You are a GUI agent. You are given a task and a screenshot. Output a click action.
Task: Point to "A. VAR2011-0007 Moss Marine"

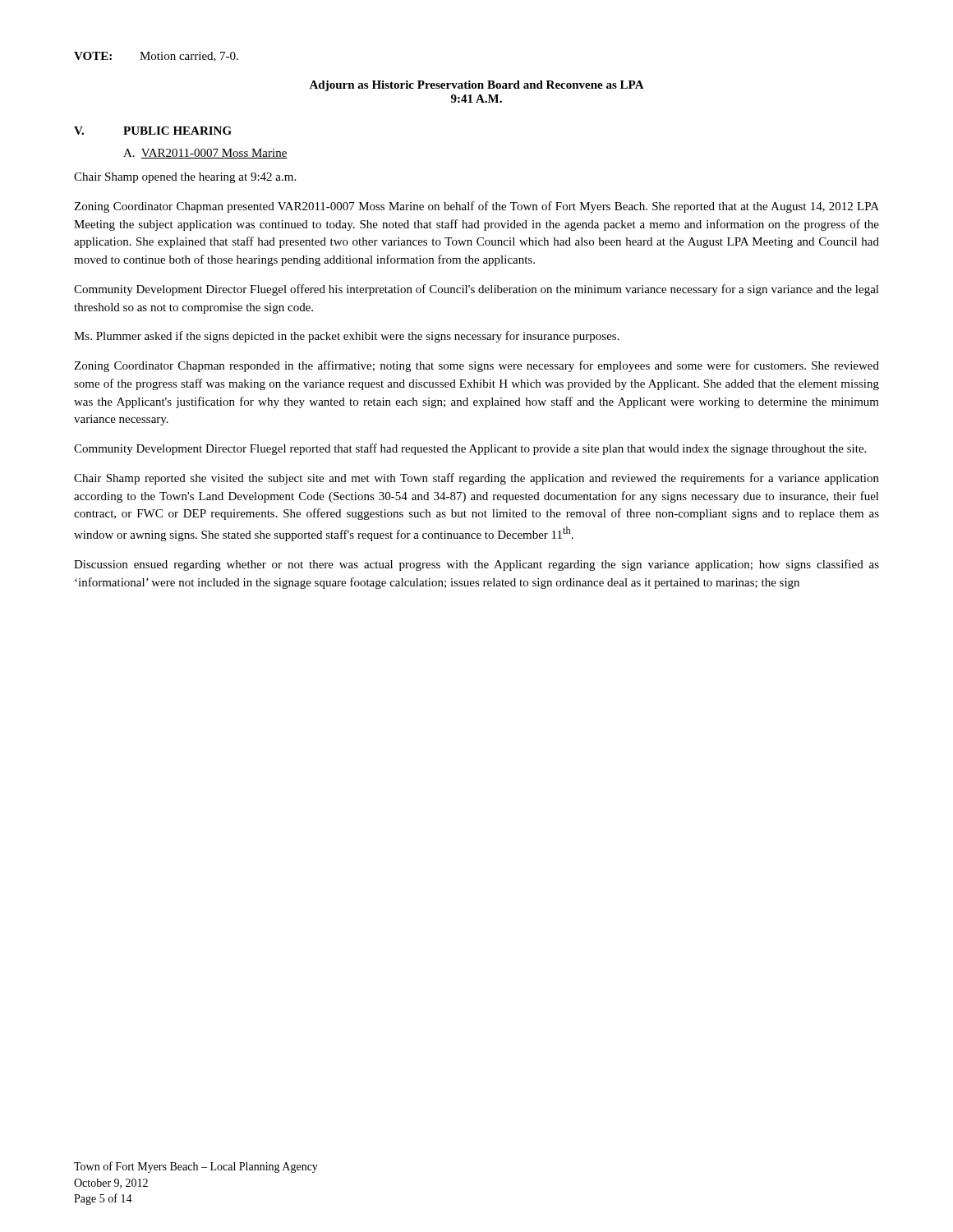click(205, 153)
